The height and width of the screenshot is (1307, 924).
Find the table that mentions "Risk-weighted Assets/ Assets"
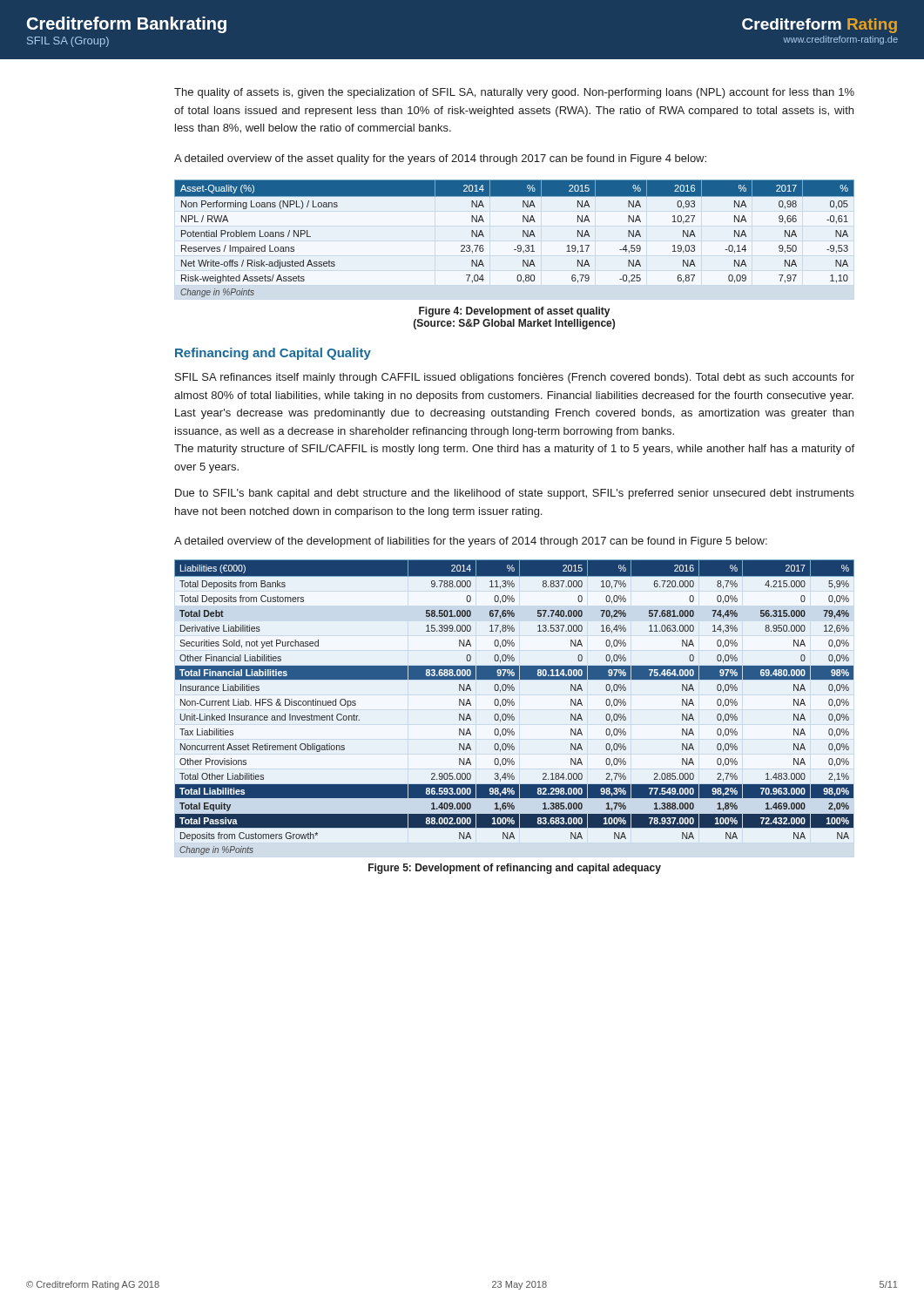pyautogui.click(x=514, y=240)
